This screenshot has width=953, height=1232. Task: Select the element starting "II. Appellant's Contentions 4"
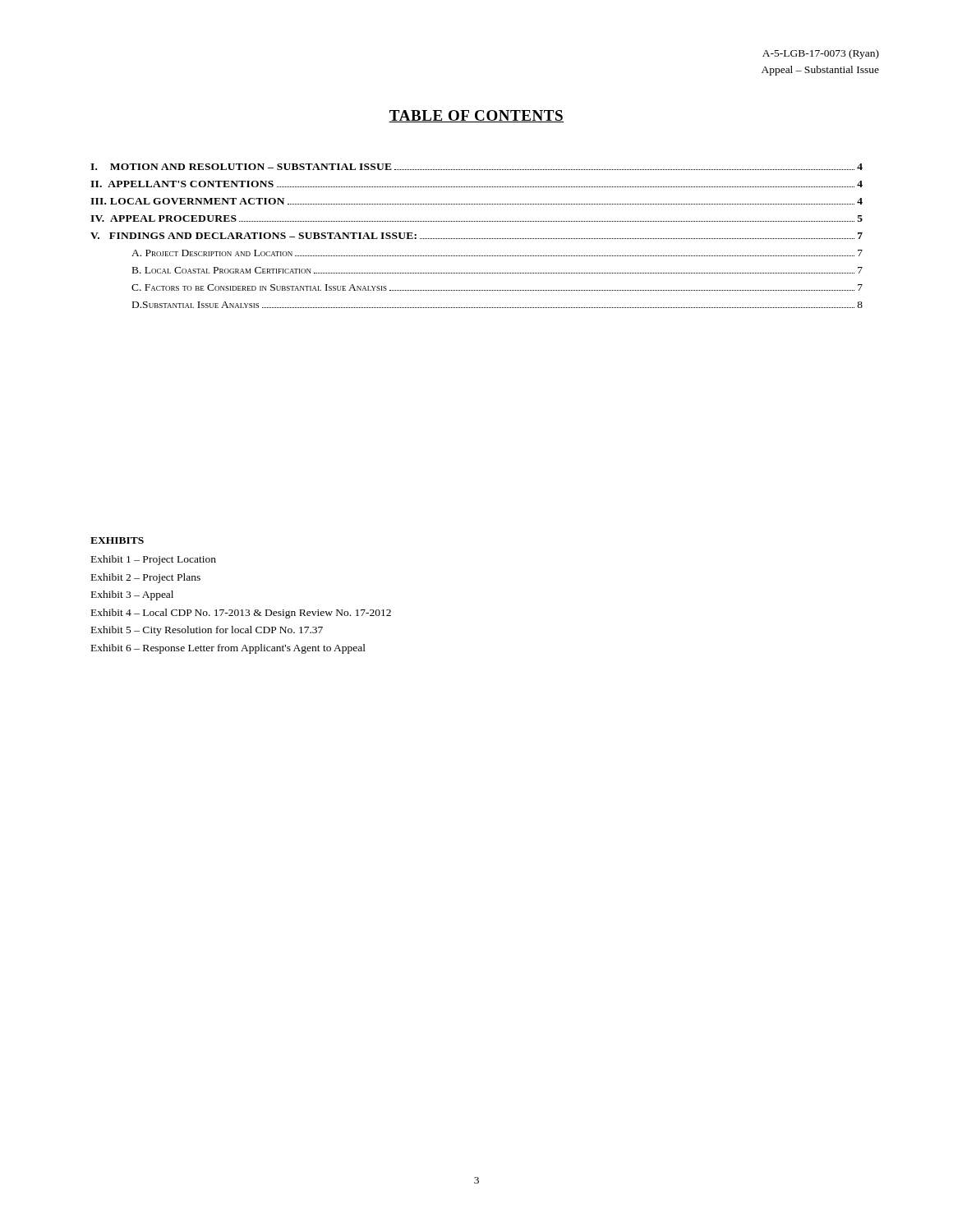coord(476,184)
